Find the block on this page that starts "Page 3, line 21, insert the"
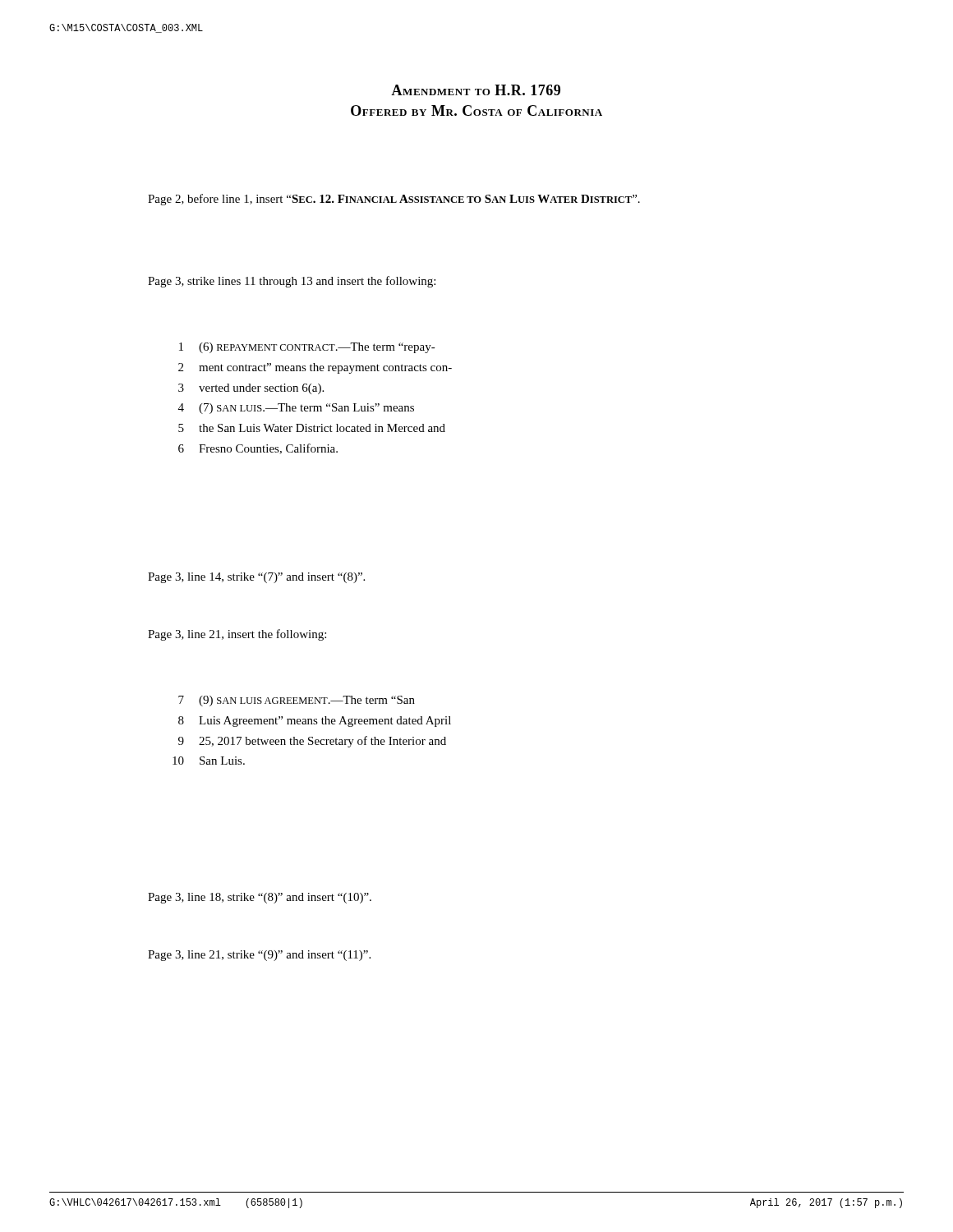The width and height of the screenshot is (953, 1232). (x=238, y=634)
